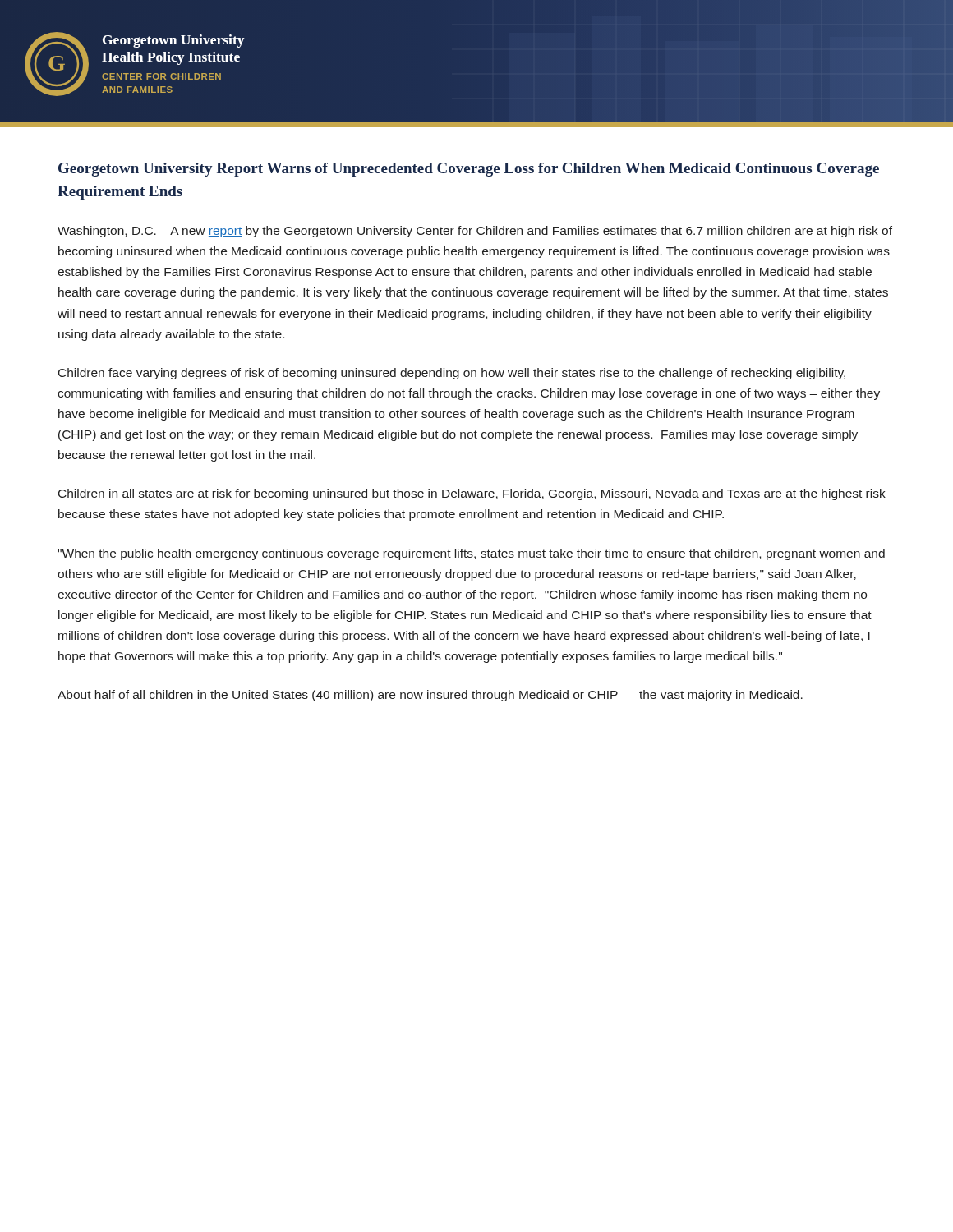Locate the title that opens with "Georgetown University Report Warns of Unprecedented"
This screenshot has height=1232, width=953.
[x=476, y=180]
